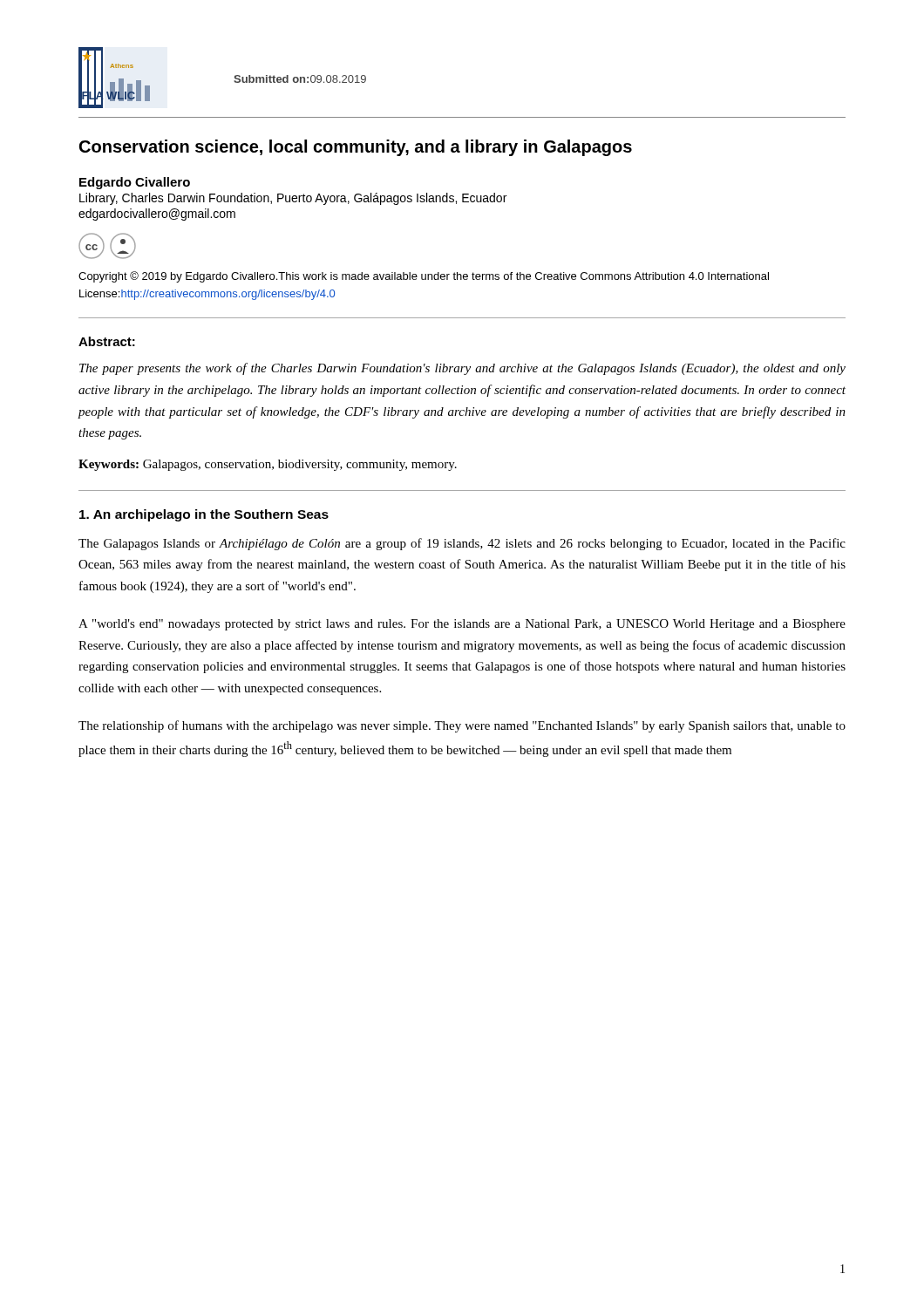Click the logo
924x1308 pixels.
click(x=462, y=248)
